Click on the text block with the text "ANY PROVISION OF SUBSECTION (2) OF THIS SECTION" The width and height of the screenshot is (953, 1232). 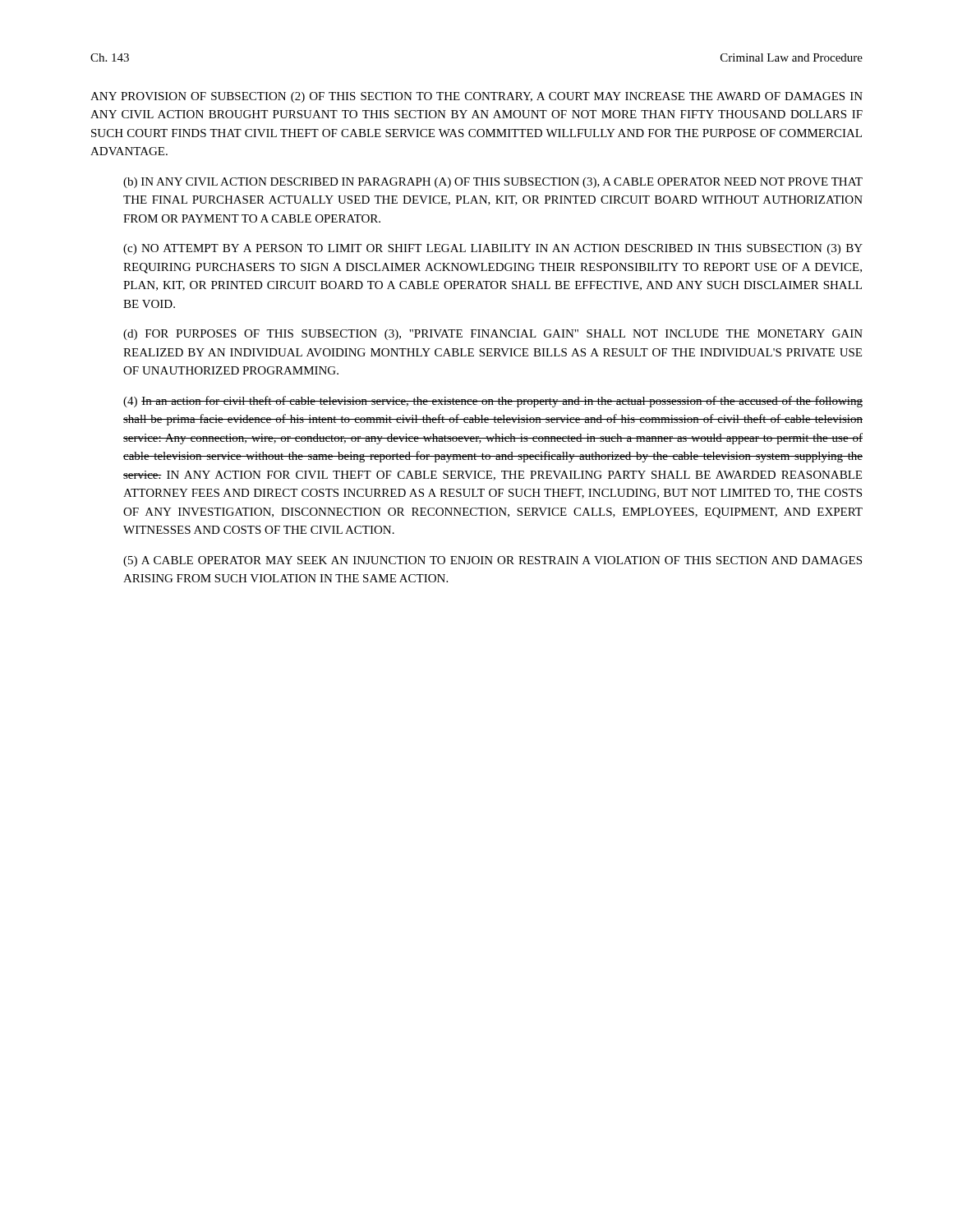pos(476,124)
